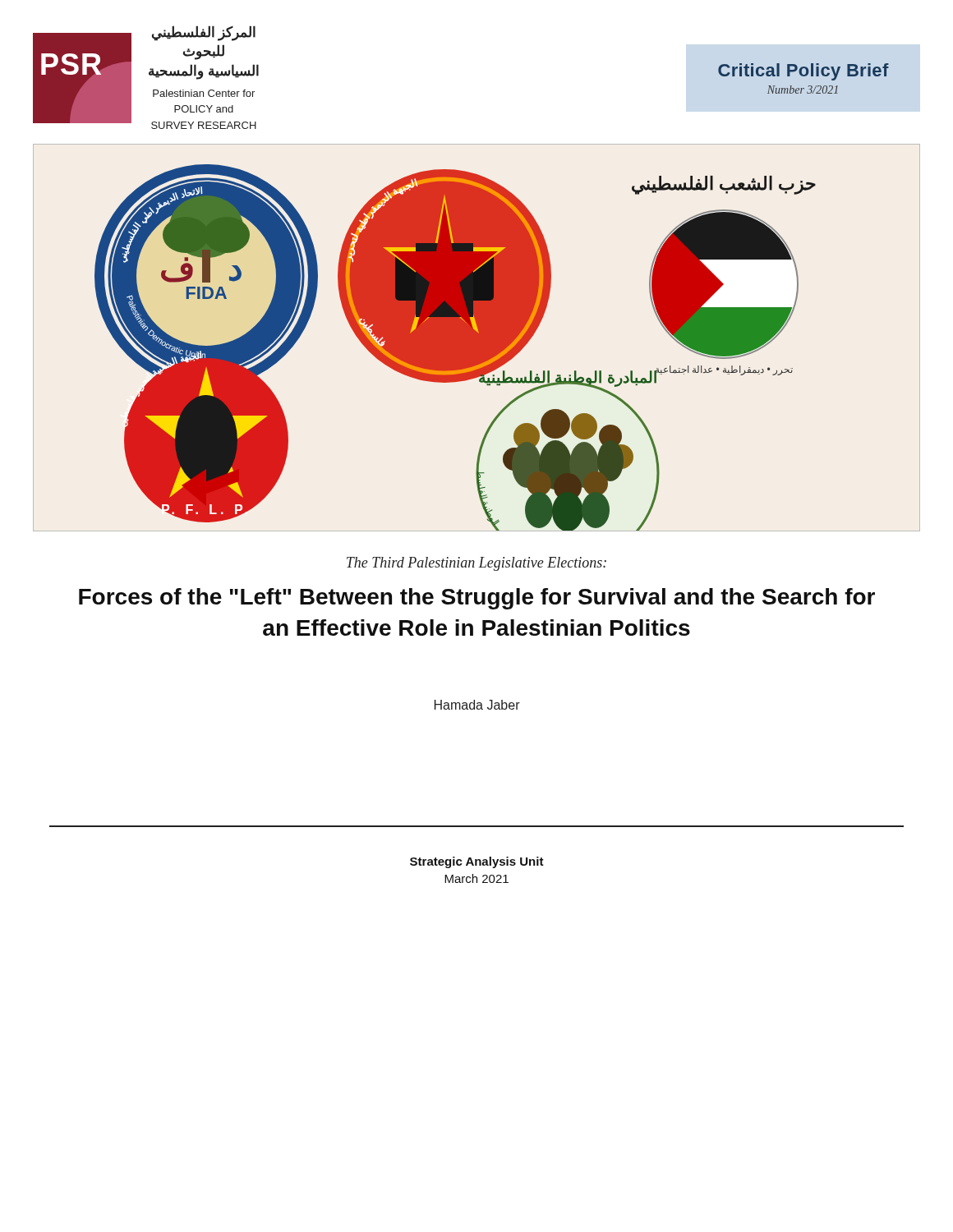The image size is (953, 1232).
Task: Click the title
Action: [x=476, y=599]
